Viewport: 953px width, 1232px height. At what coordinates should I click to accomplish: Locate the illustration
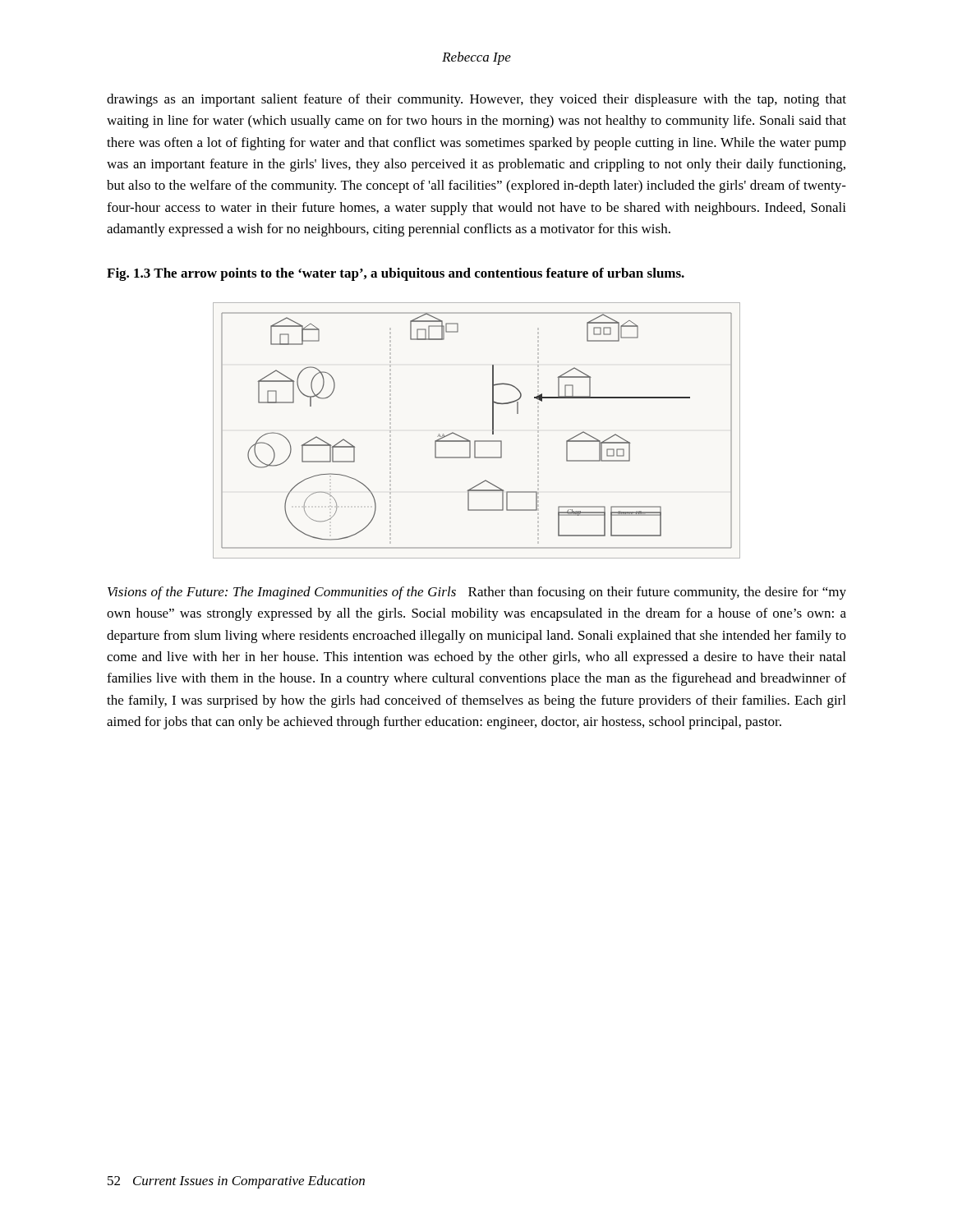coord(476,430)
